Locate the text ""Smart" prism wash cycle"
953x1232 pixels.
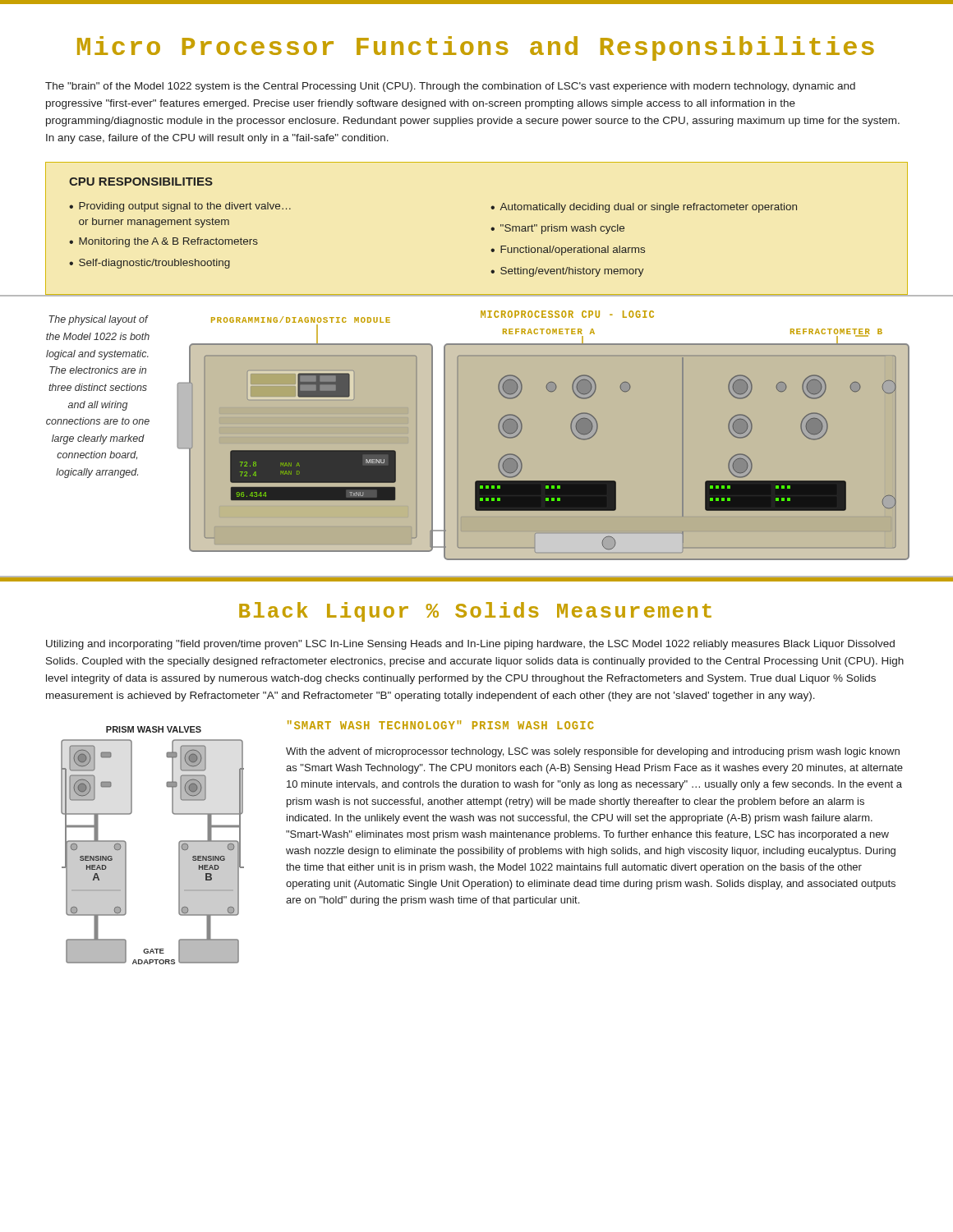pyautogui.click(x=563, y=228)
